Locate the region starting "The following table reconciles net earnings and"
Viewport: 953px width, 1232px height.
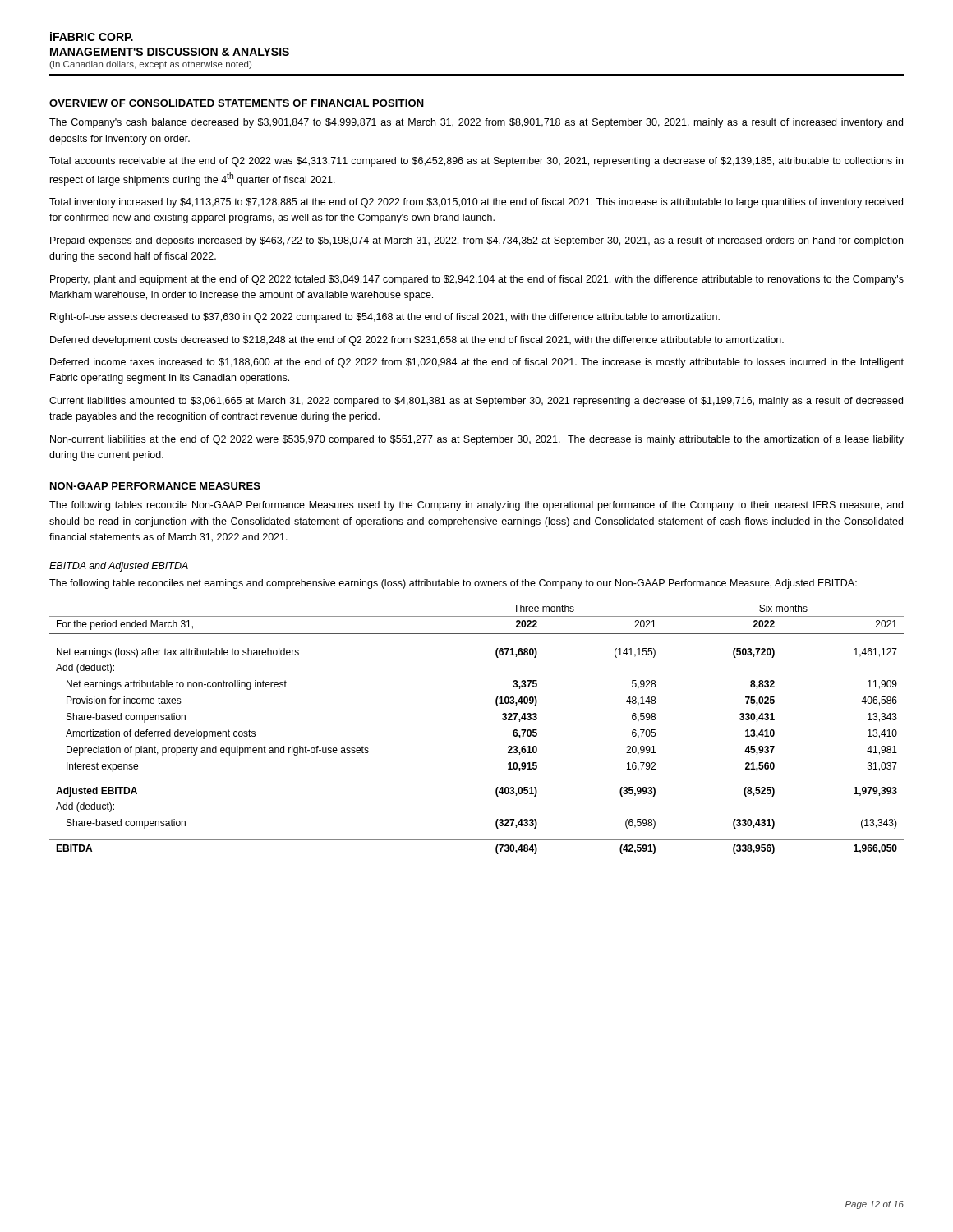tap(453, 583)
